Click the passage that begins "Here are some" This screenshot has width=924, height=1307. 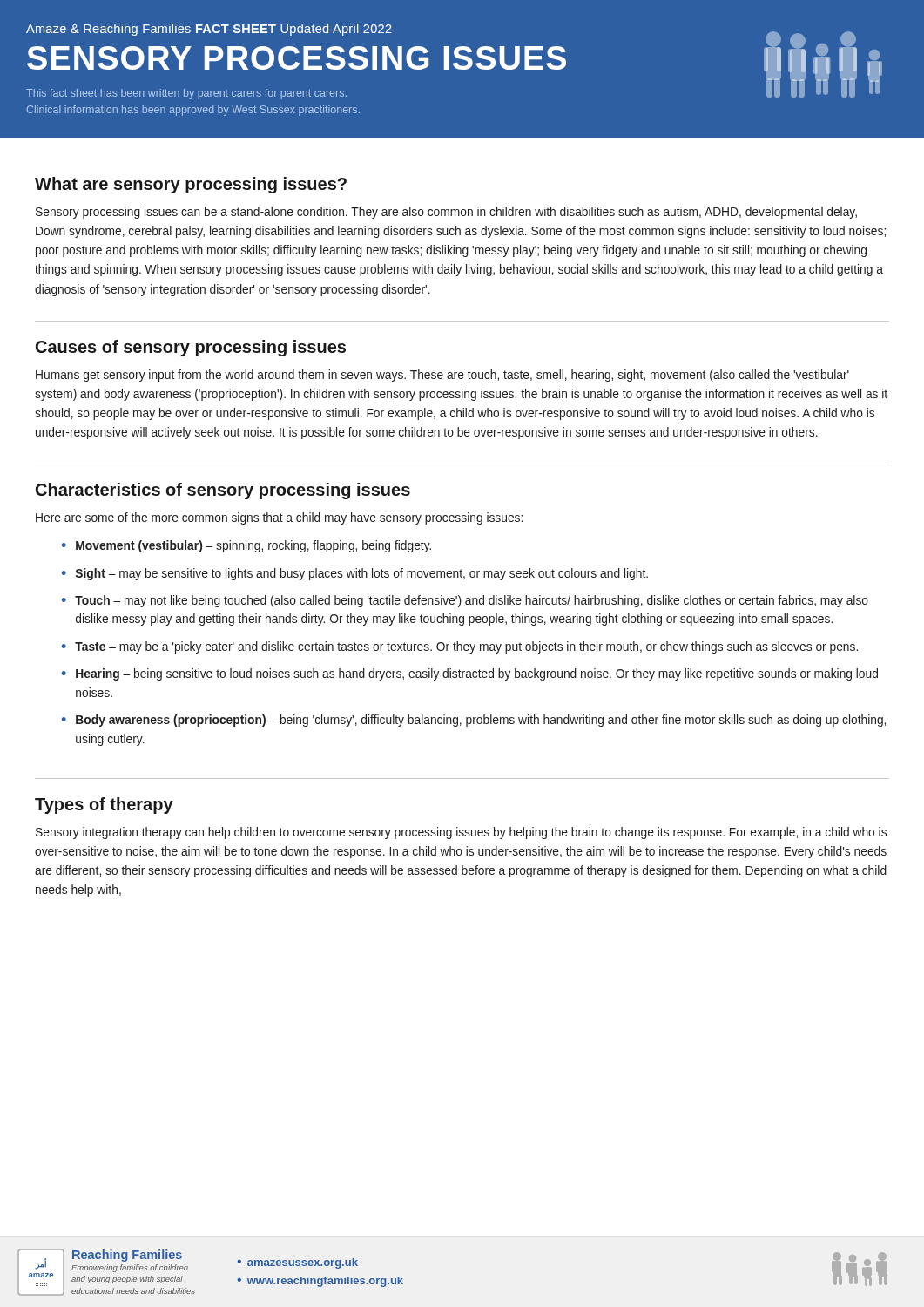(x=462, y=518)
